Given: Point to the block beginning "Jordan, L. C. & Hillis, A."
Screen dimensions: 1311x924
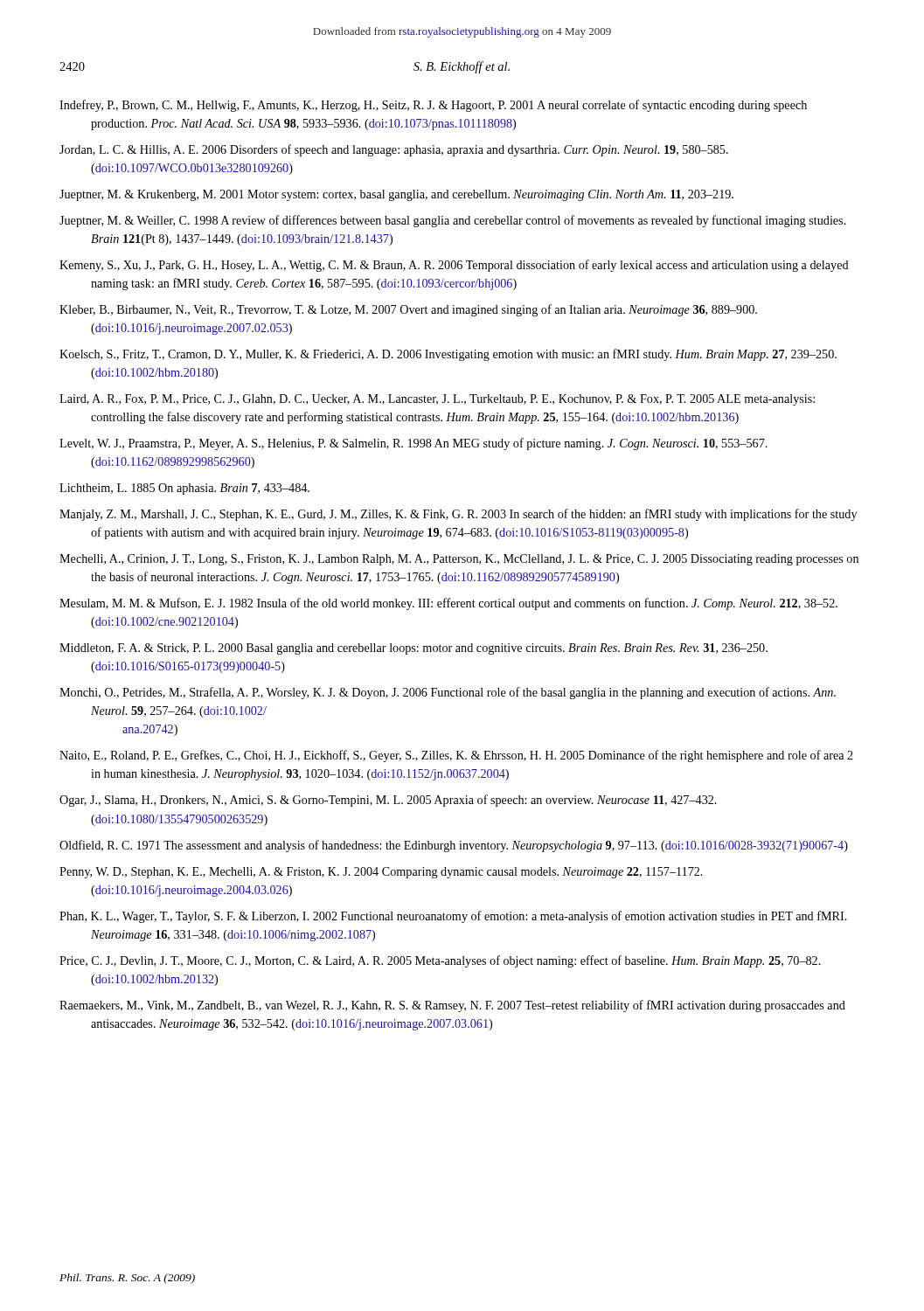Looking at the screenshot, I should [x=394, y=159].
